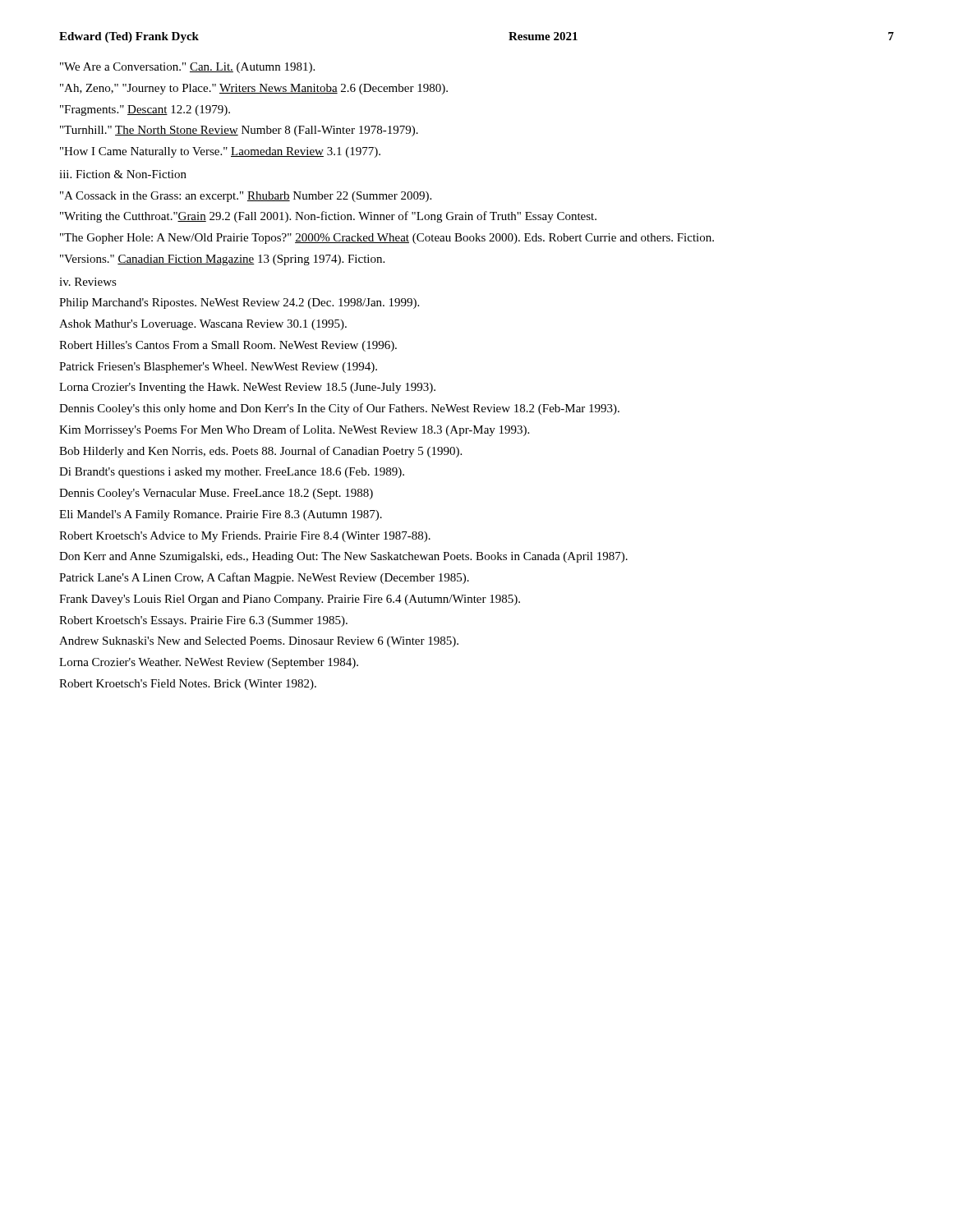This screenshot has height=1232, width=953.
Task: Navigate to the element starting "Kim Morrissey's Poems For Men"
Action: [x=295, y=429]
